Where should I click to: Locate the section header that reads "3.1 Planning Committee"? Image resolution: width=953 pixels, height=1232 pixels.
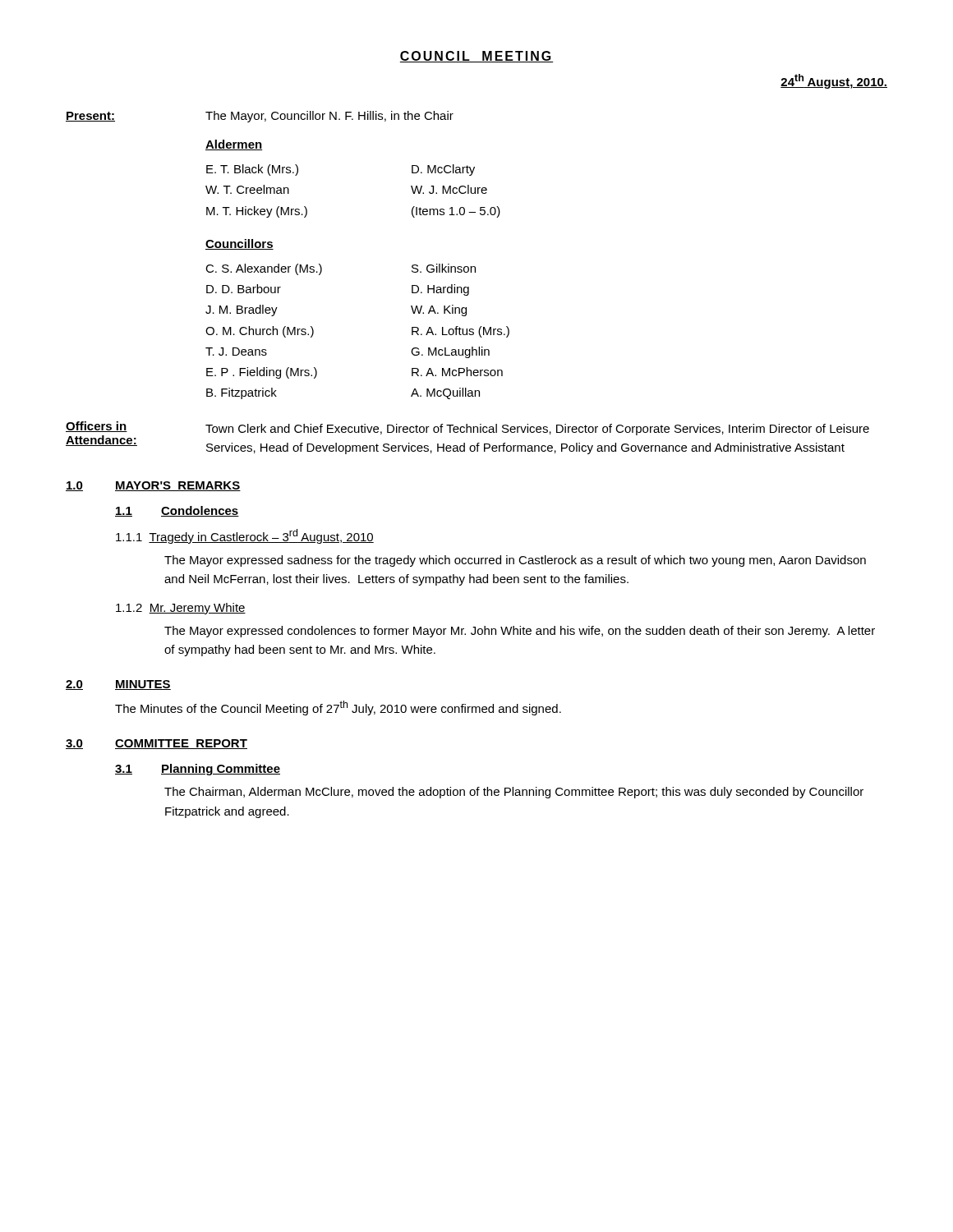198,769
